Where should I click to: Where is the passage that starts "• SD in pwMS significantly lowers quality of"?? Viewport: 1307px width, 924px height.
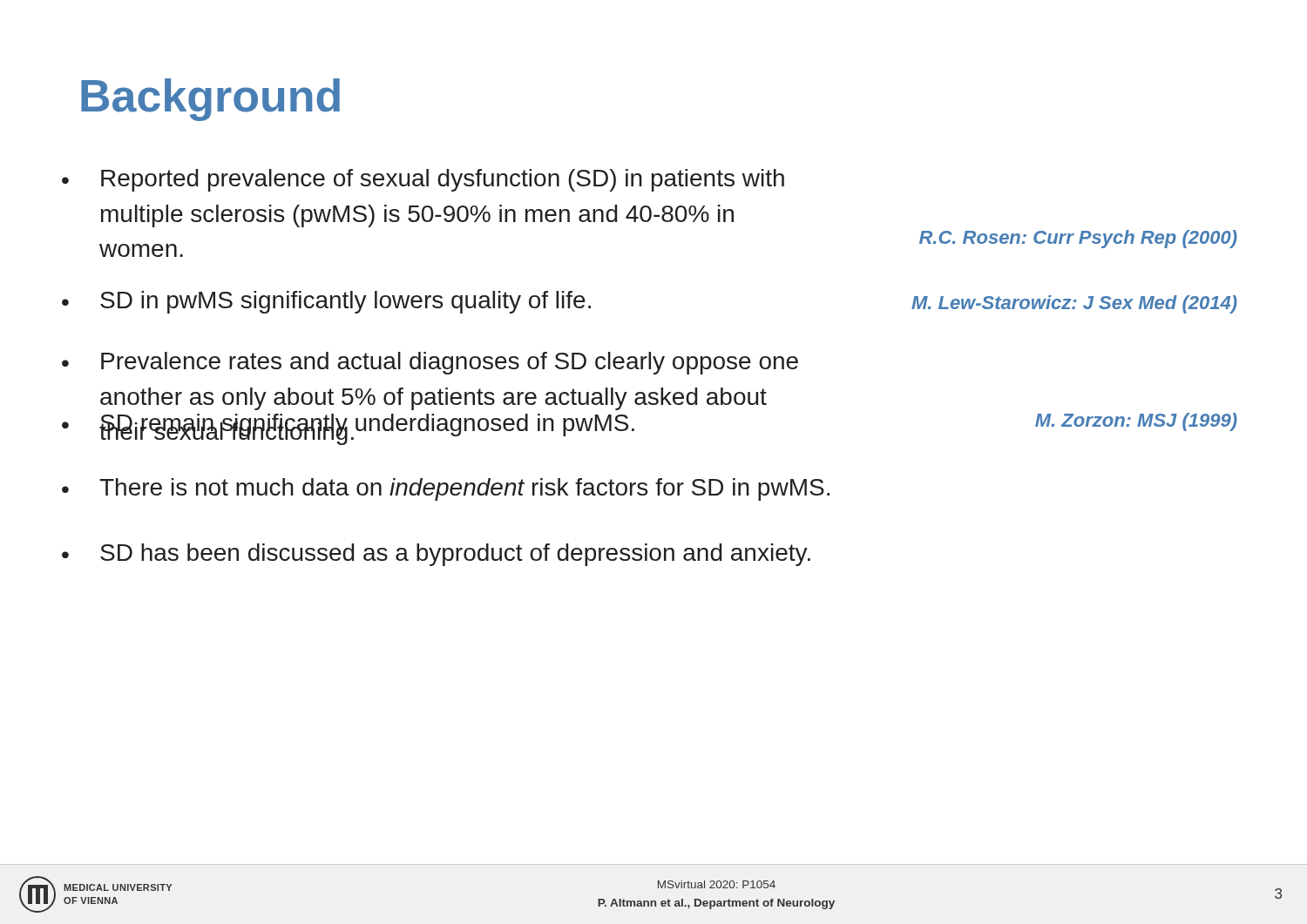click(x=327, y=302)
